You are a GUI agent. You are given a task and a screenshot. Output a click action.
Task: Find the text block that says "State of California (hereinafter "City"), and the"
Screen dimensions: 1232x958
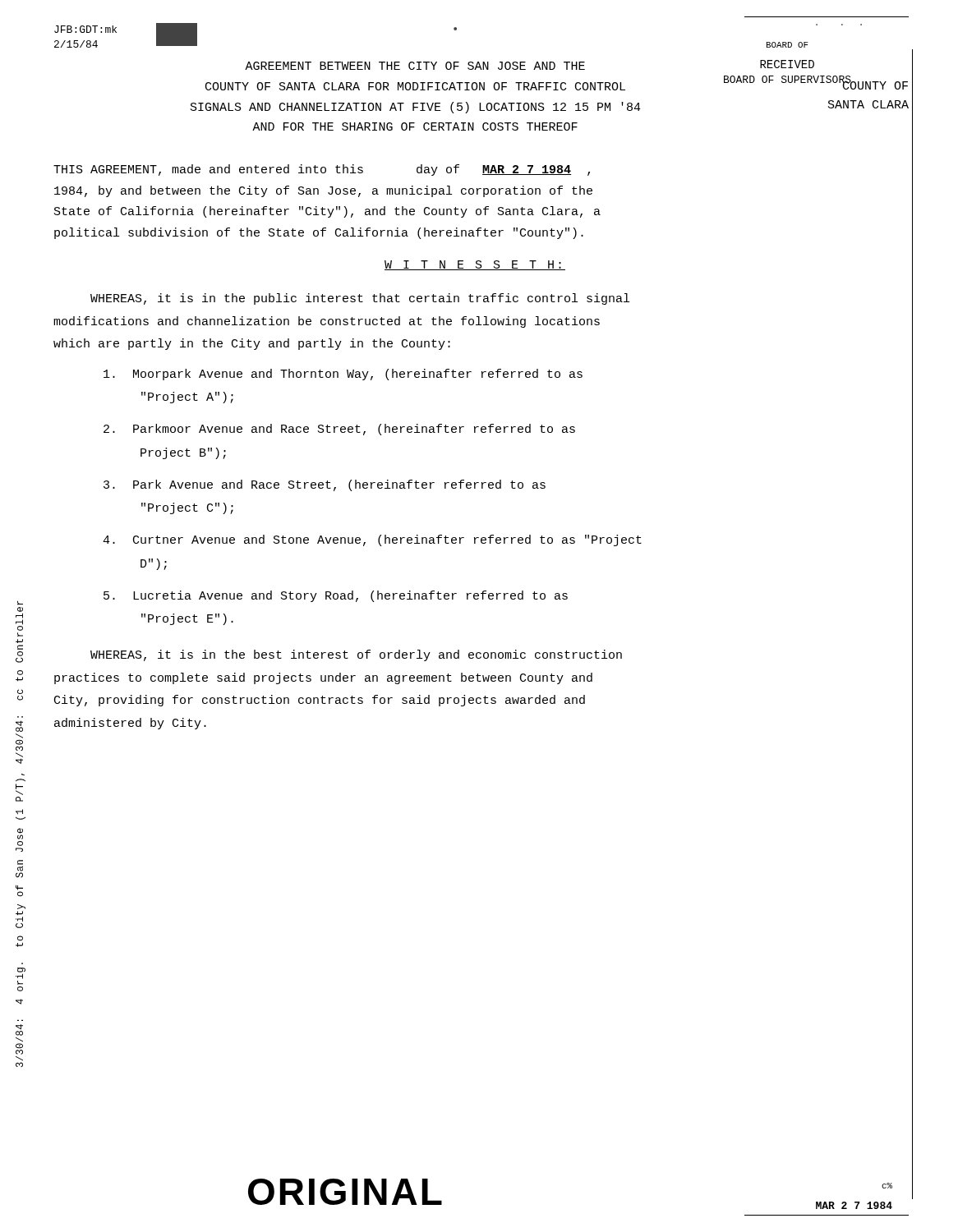coord(327,212)
